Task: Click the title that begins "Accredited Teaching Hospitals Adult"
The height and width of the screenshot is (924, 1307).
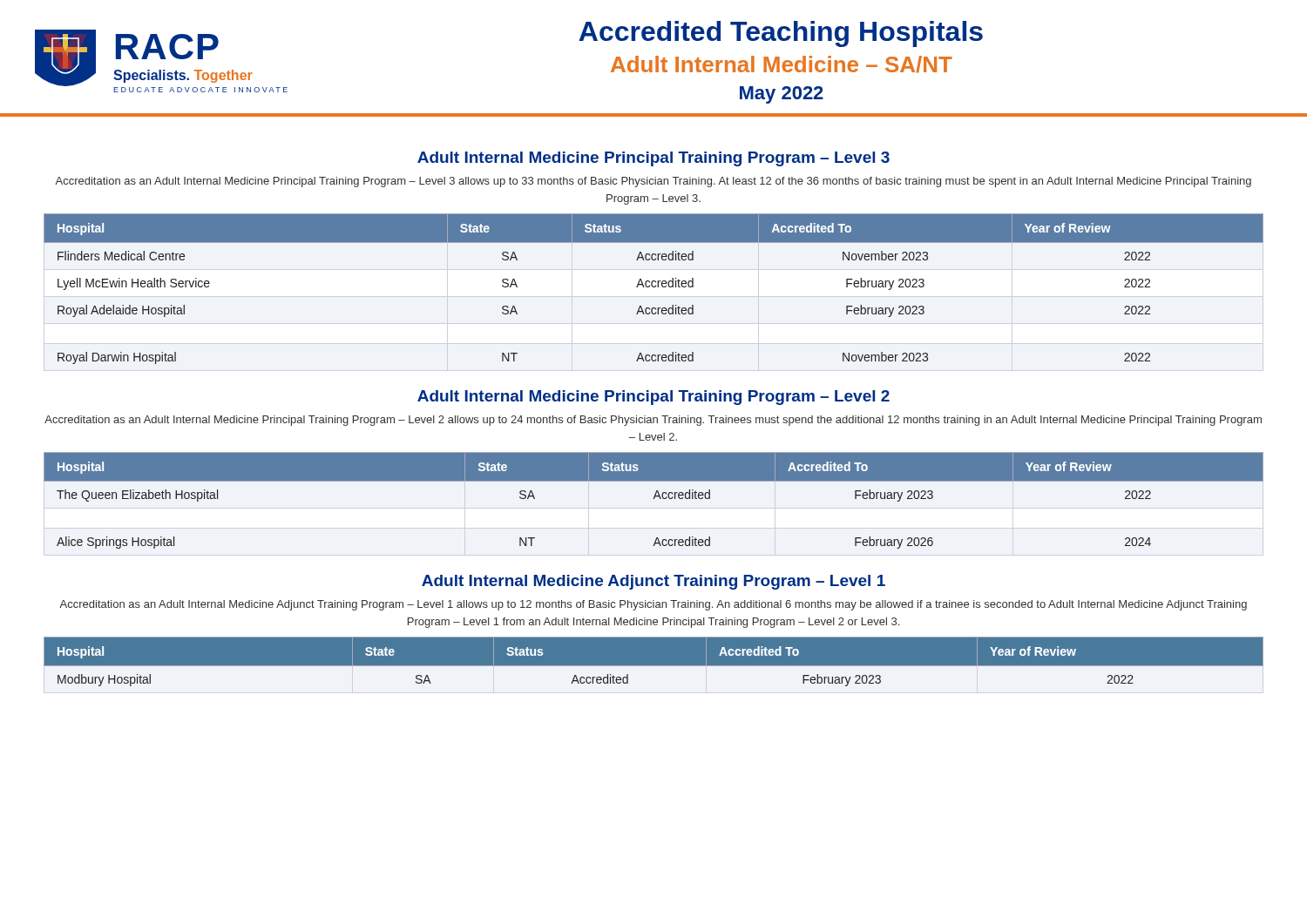Action: click(x=781, y=60)
